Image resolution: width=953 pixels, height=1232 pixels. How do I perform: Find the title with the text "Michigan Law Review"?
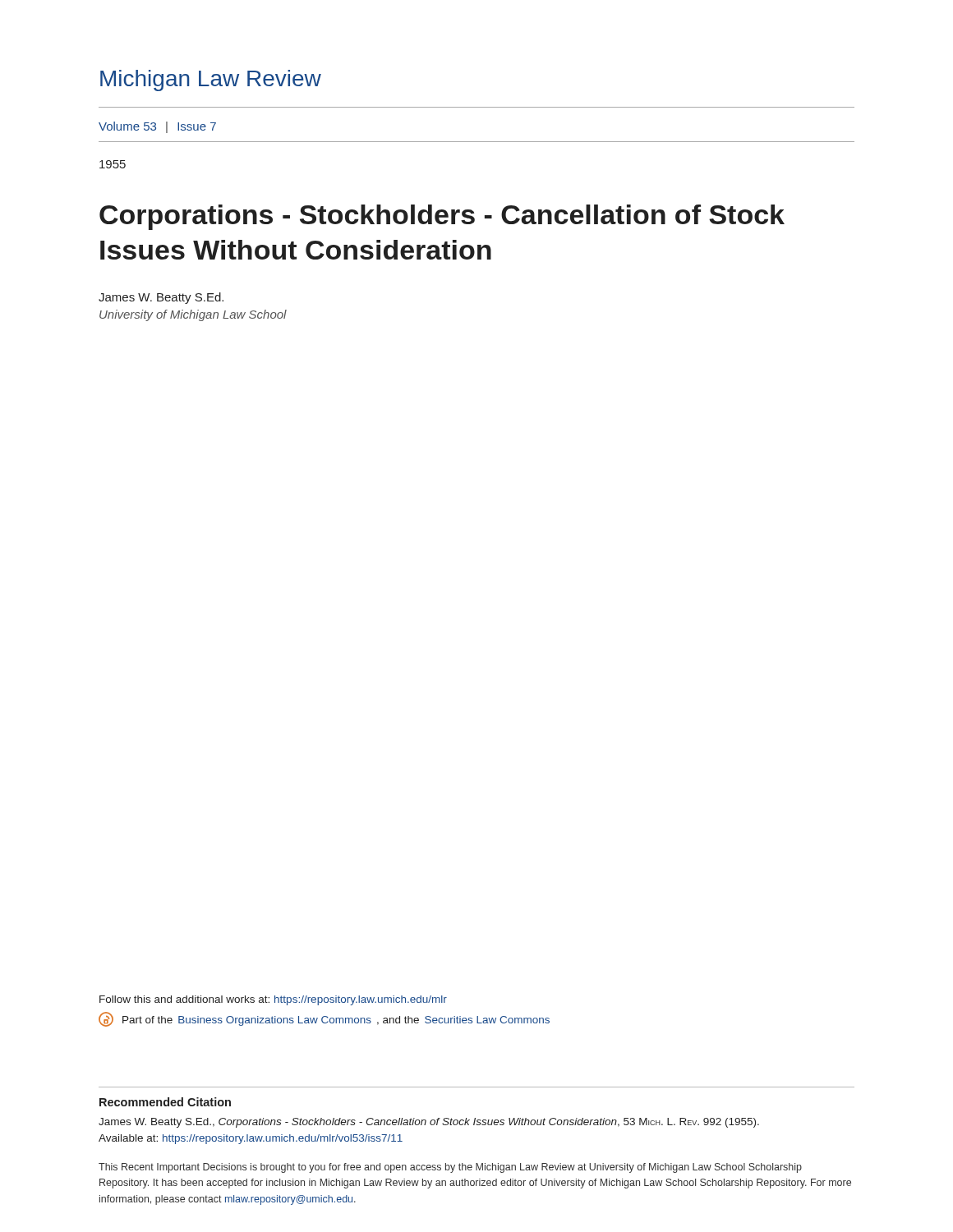coord(211,80)
